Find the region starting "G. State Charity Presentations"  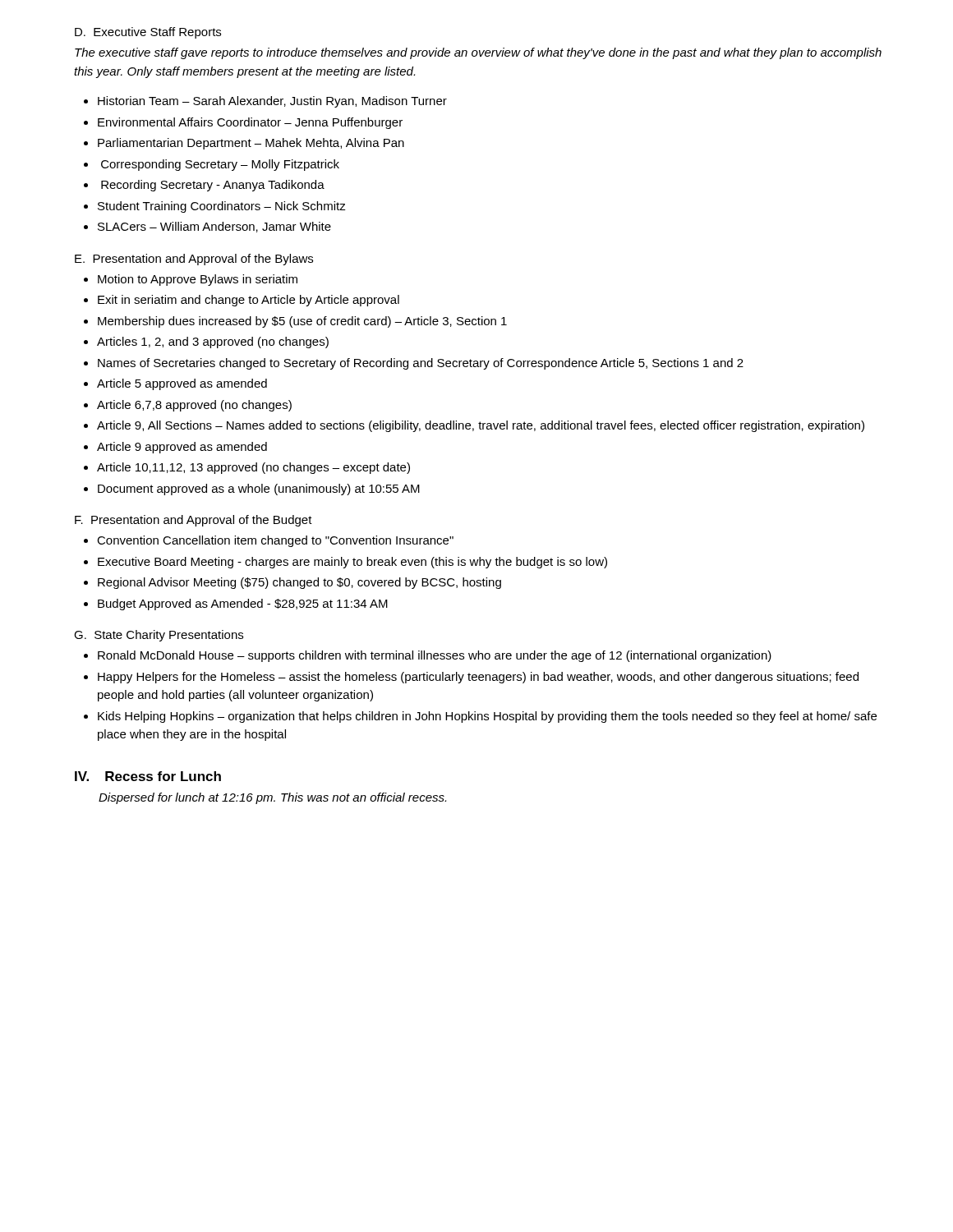[x=159, y=634]
